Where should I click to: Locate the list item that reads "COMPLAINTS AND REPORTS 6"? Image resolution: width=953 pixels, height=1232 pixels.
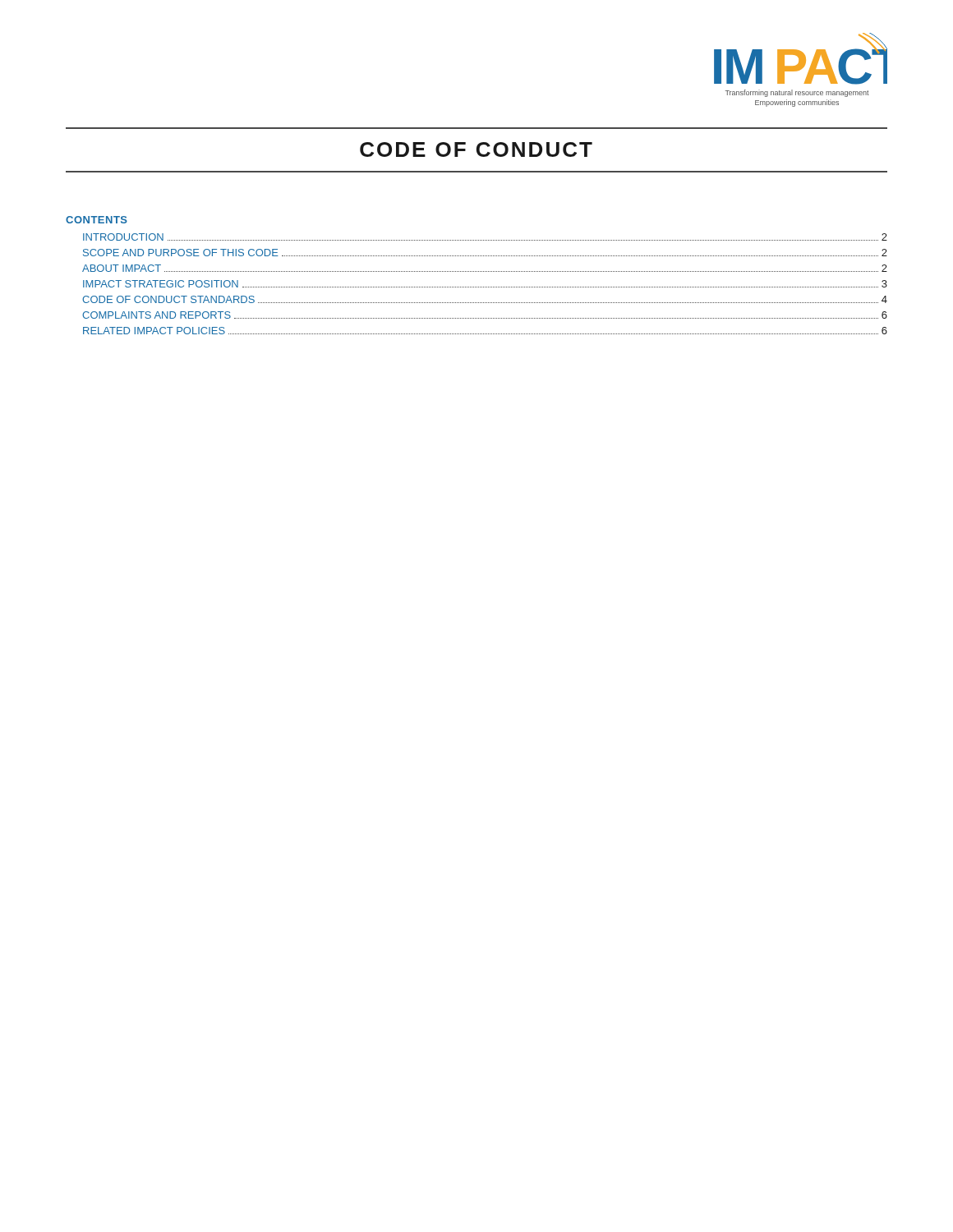point(485,315)
